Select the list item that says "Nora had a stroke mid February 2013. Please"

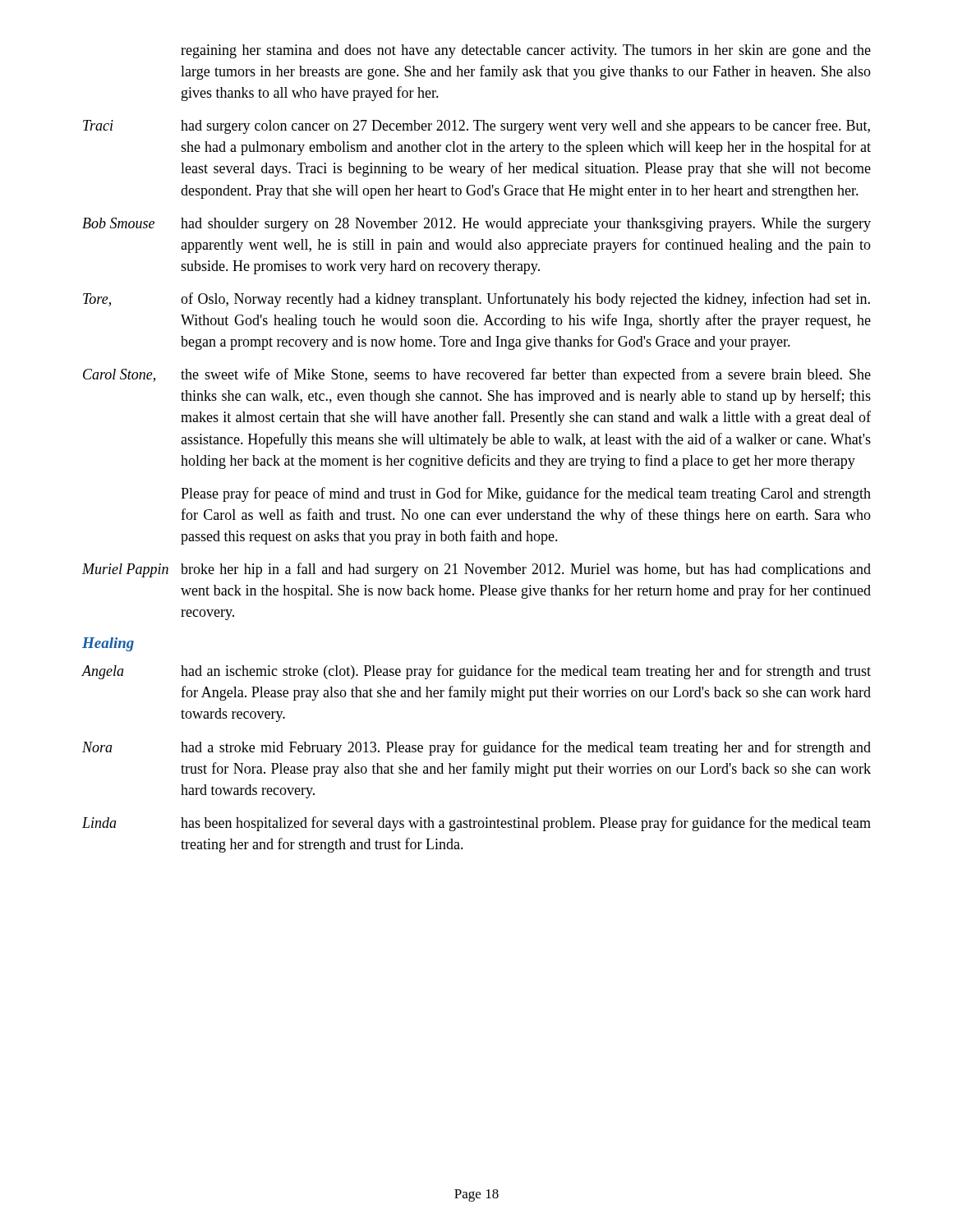(x=476, y=769)
